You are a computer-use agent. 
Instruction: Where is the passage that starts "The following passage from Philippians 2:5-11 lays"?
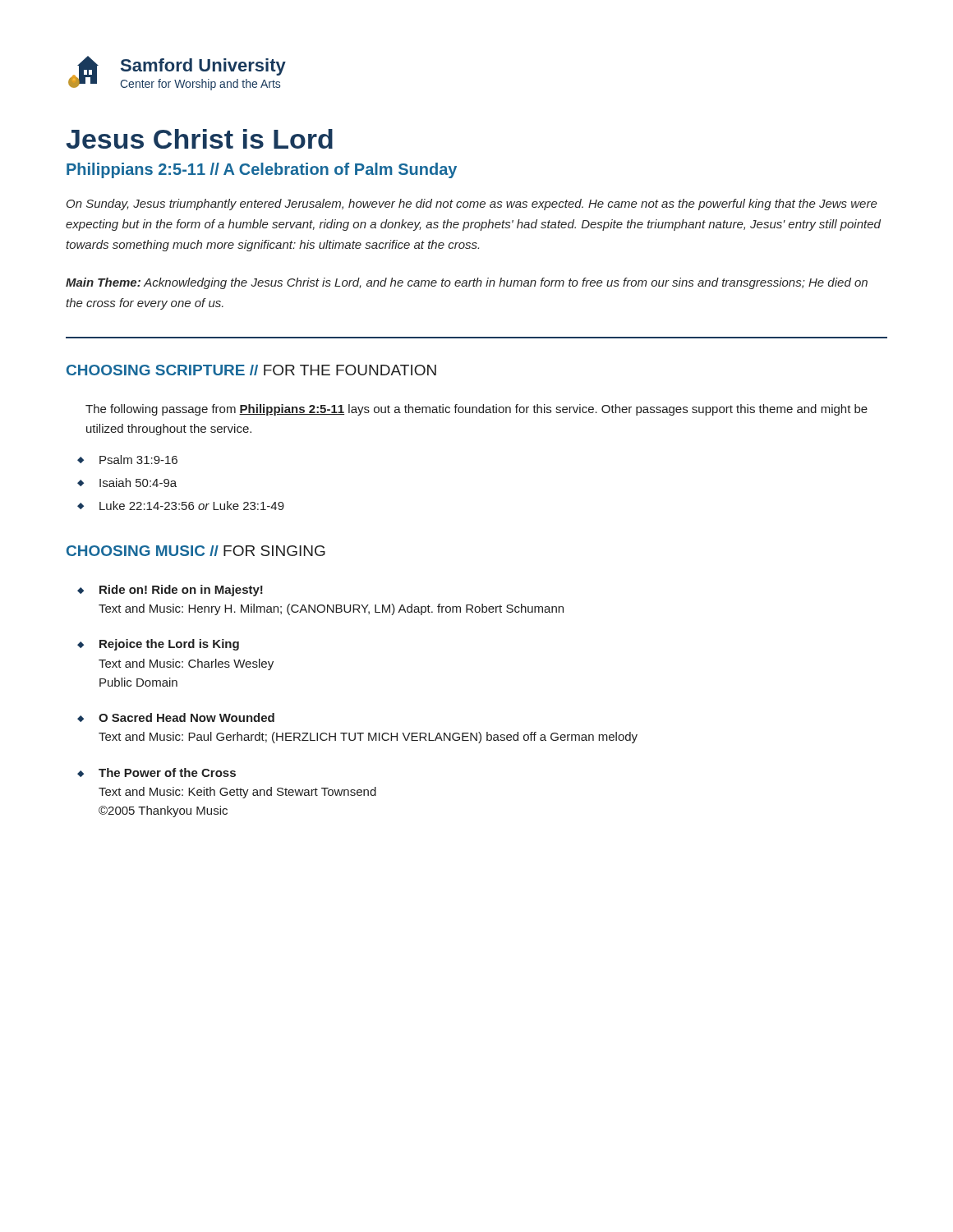pos(477,418)
